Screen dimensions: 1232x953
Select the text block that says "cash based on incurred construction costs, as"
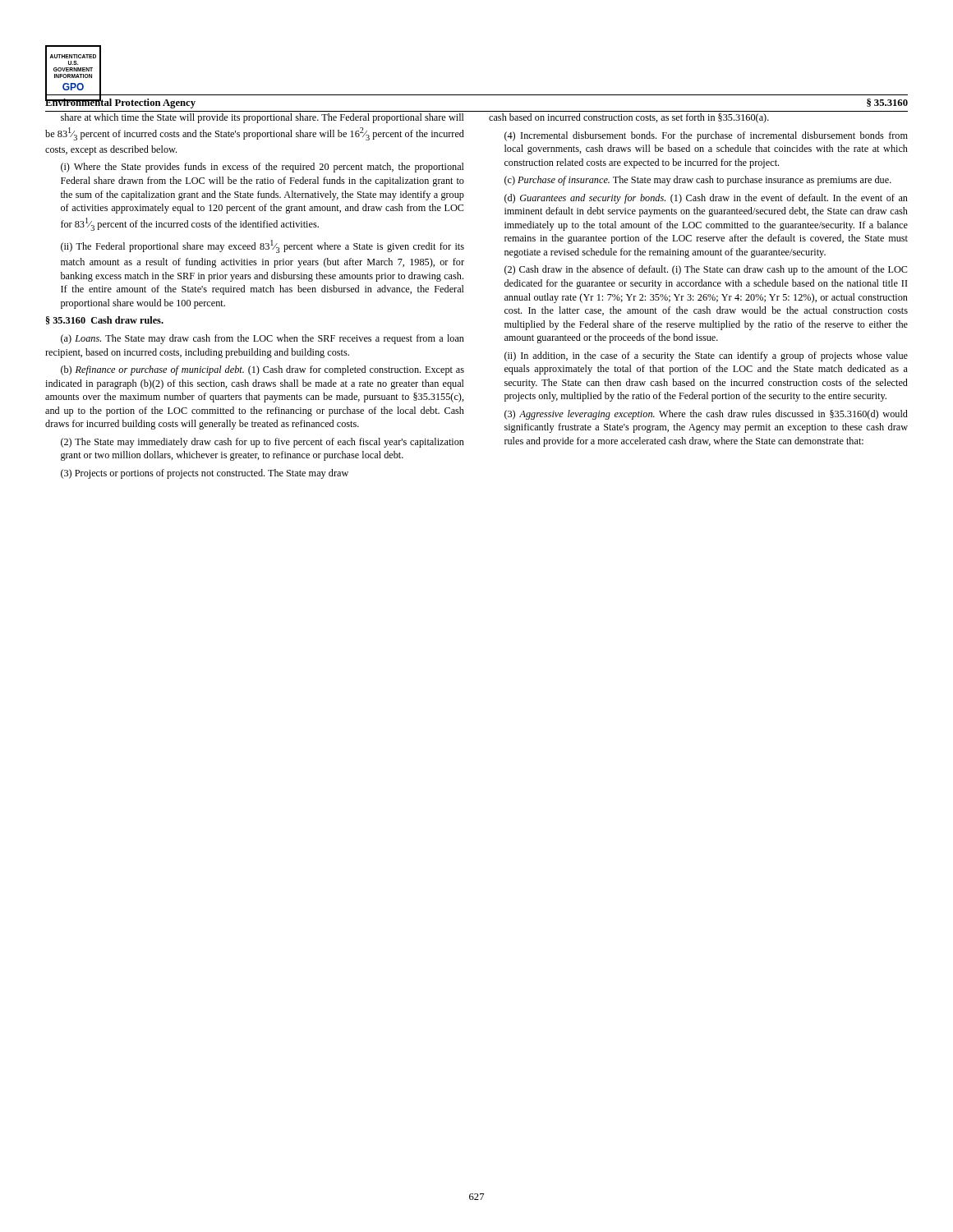(x=698, y=118)
